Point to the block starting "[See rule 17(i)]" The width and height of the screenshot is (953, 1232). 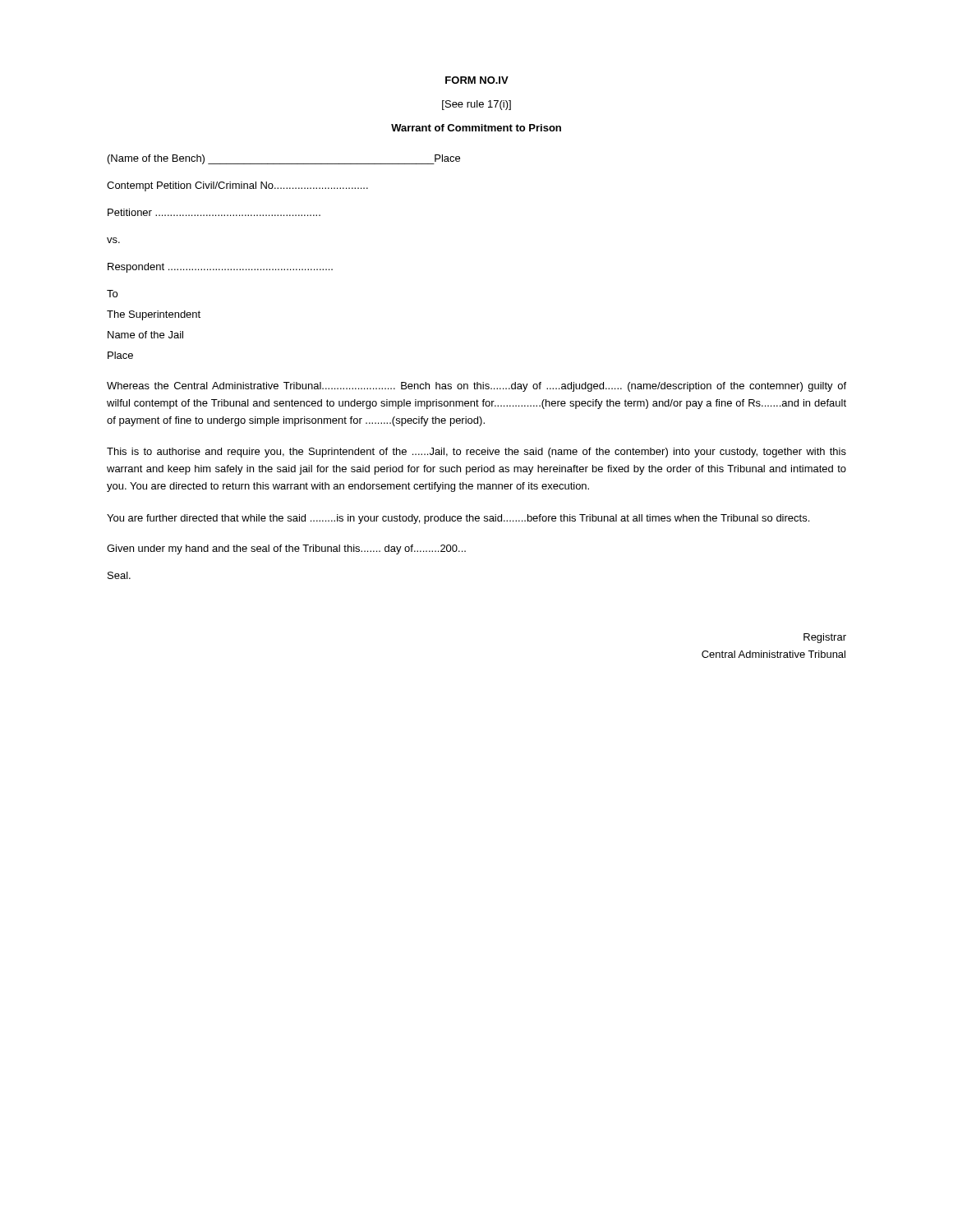point(476,104)
